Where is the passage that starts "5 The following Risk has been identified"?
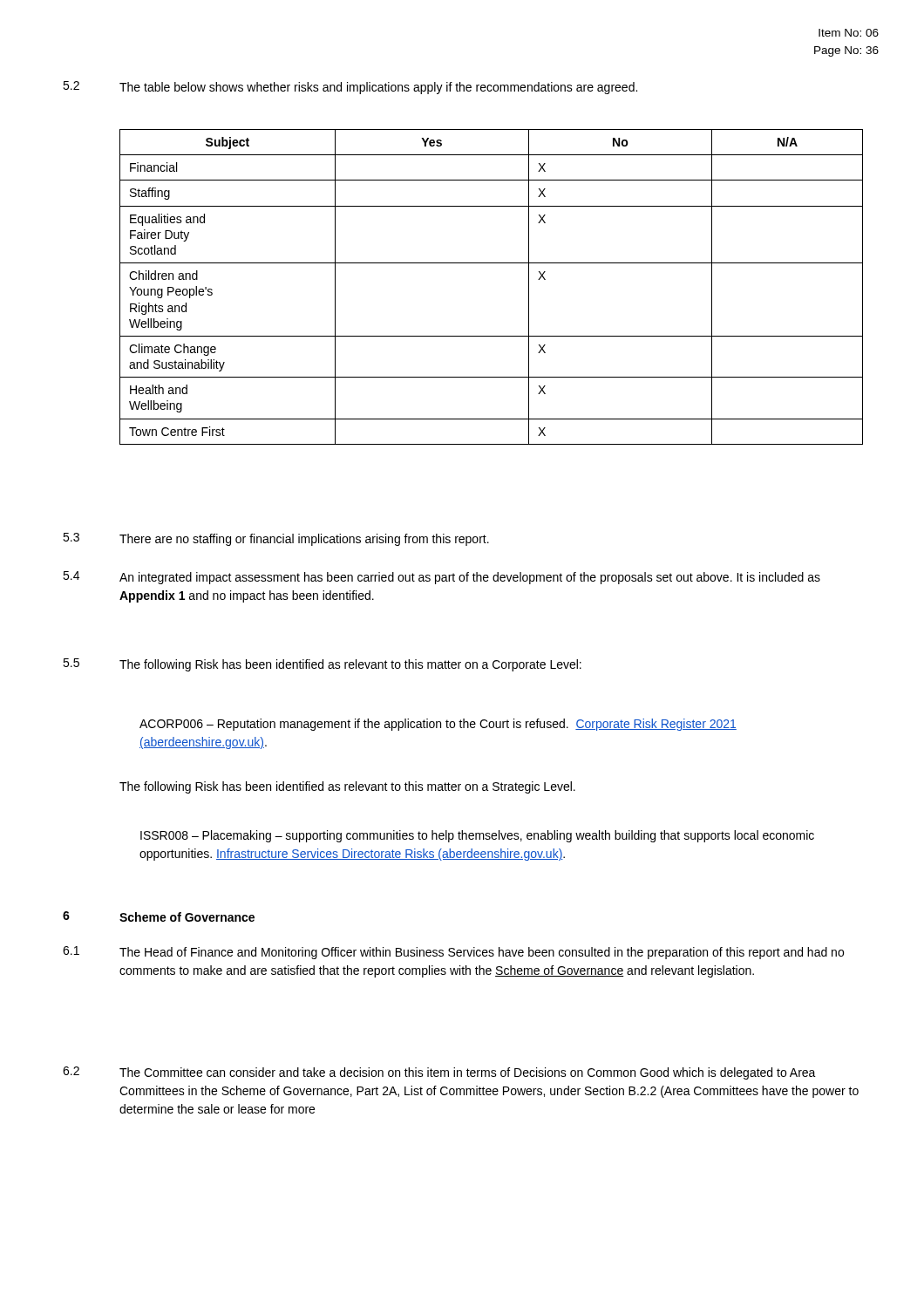 tap(322, 665)
